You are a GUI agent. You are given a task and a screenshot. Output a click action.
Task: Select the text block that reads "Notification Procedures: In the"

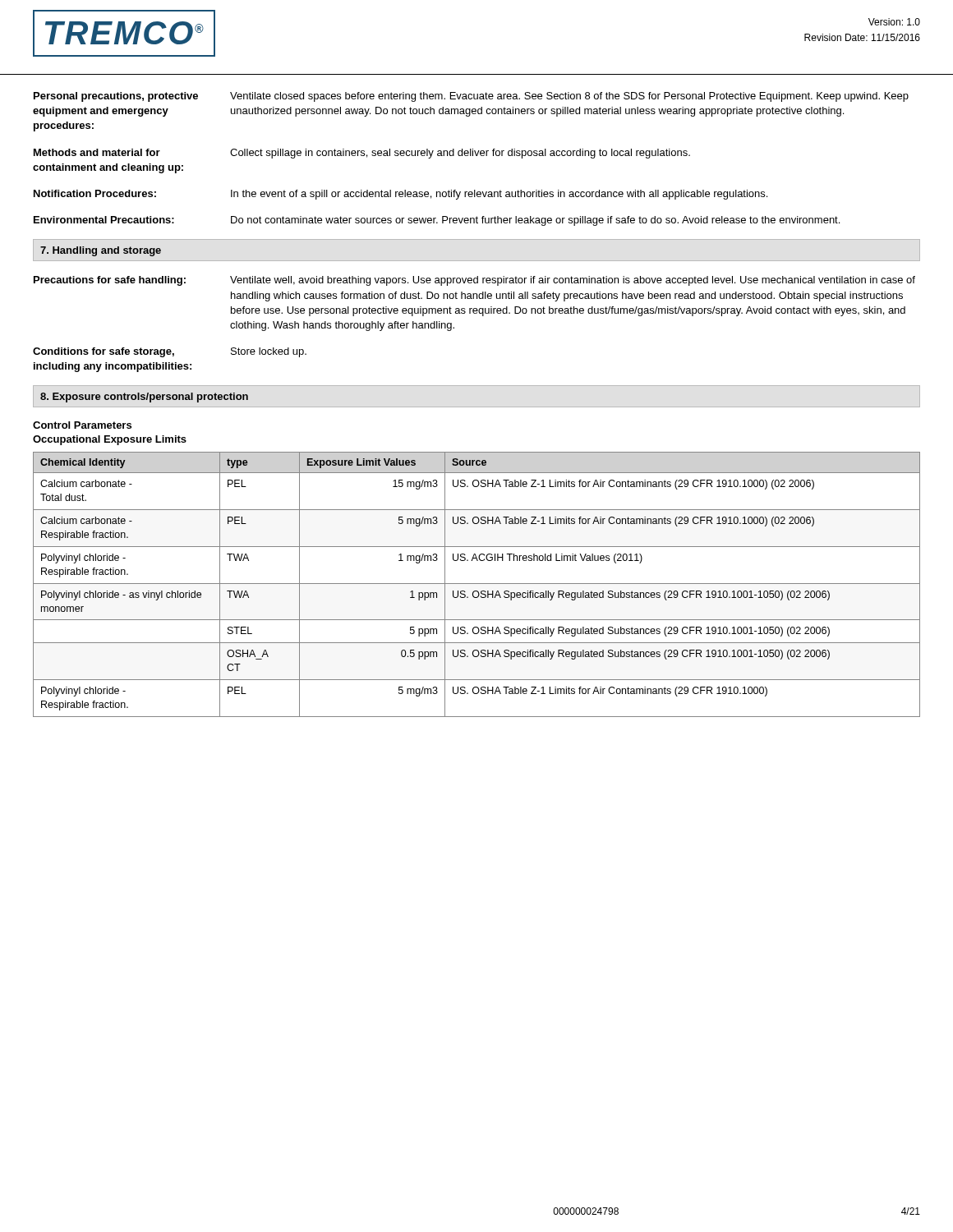point(476,194)
